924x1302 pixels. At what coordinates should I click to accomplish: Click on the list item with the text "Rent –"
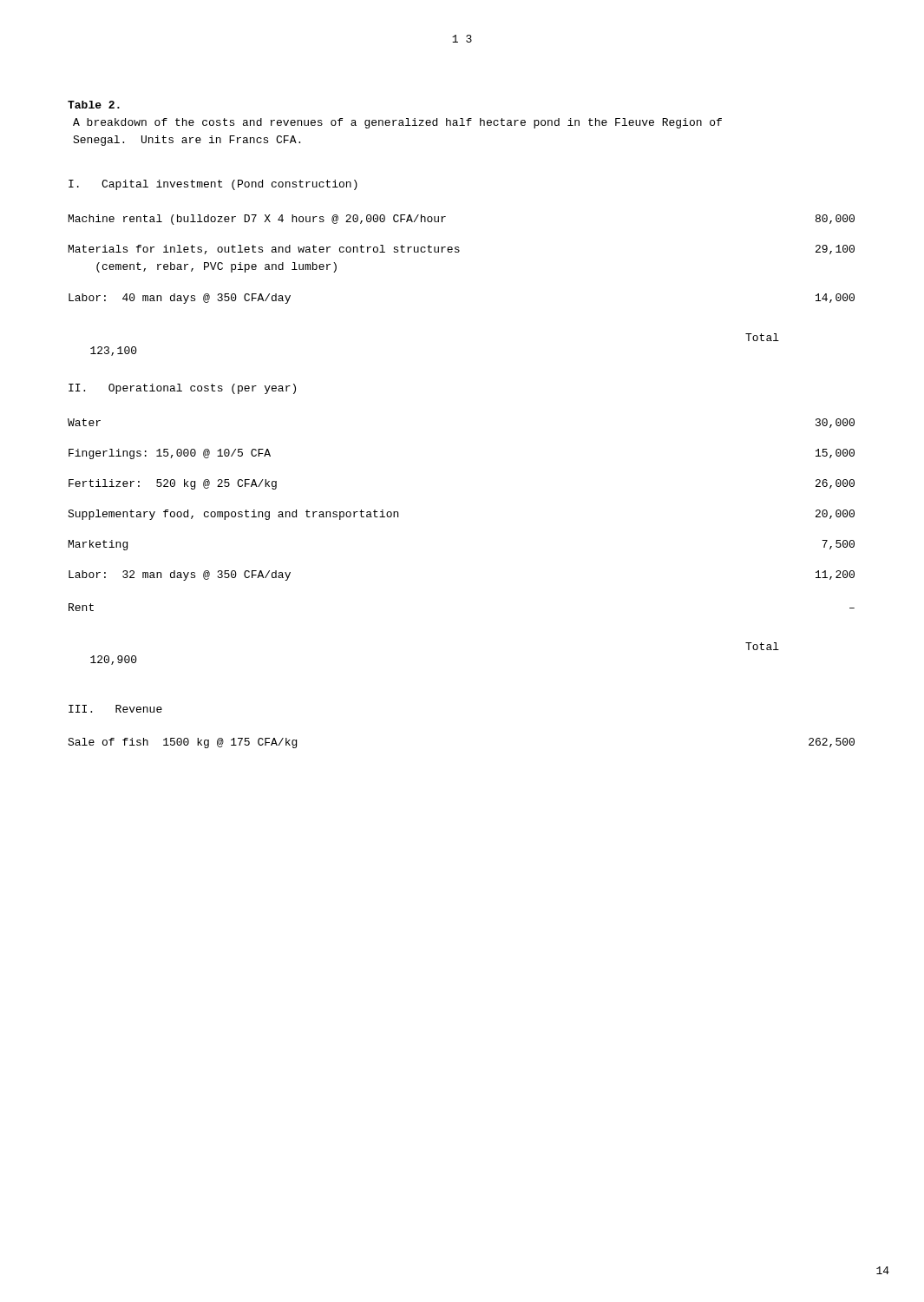[x=84, y=606]
